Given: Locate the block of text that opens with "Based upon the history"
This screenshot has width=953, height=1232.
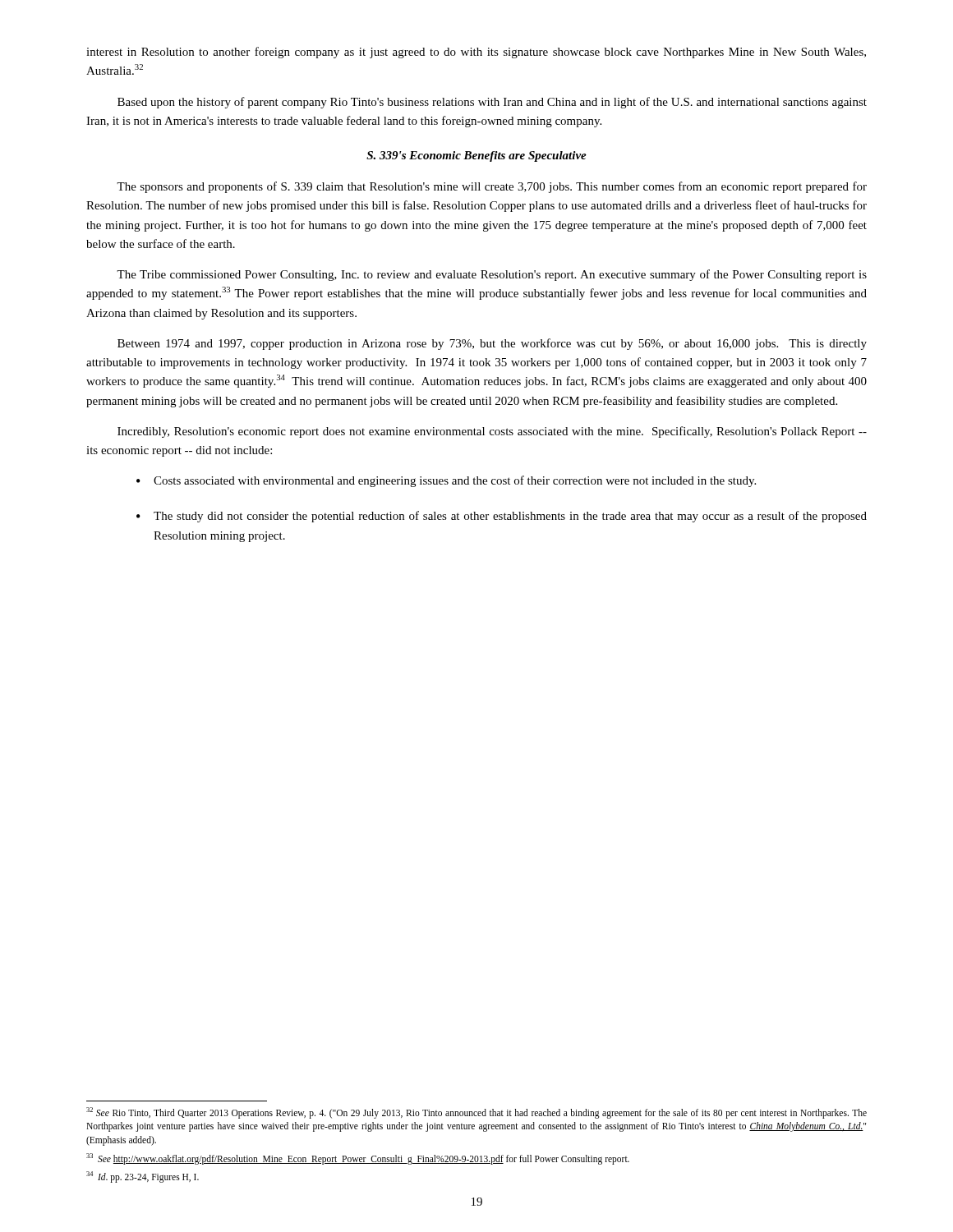Looking at the screenshot, I should click(476, 111).
